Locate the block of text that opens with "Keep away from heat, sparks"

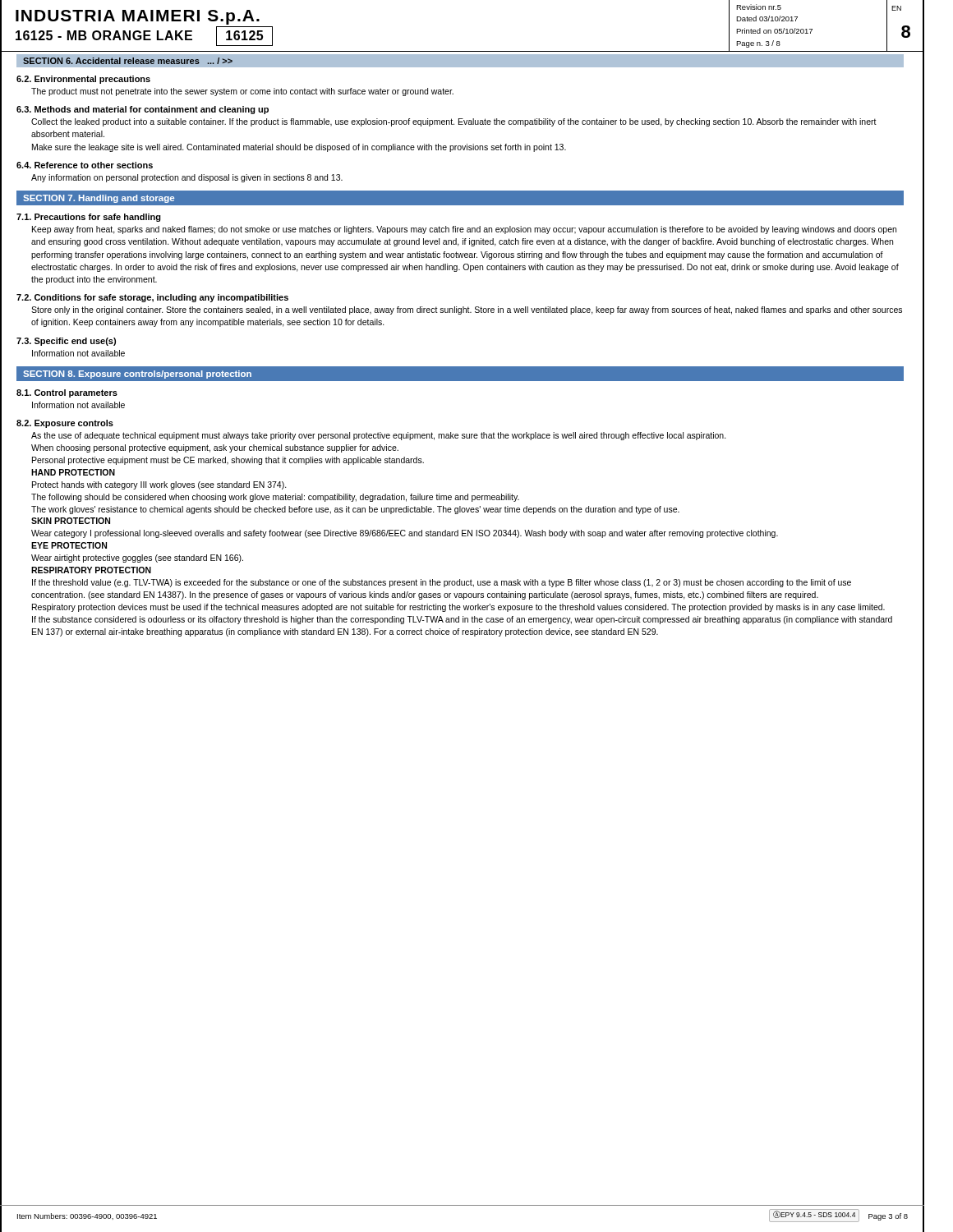(465, 254)
